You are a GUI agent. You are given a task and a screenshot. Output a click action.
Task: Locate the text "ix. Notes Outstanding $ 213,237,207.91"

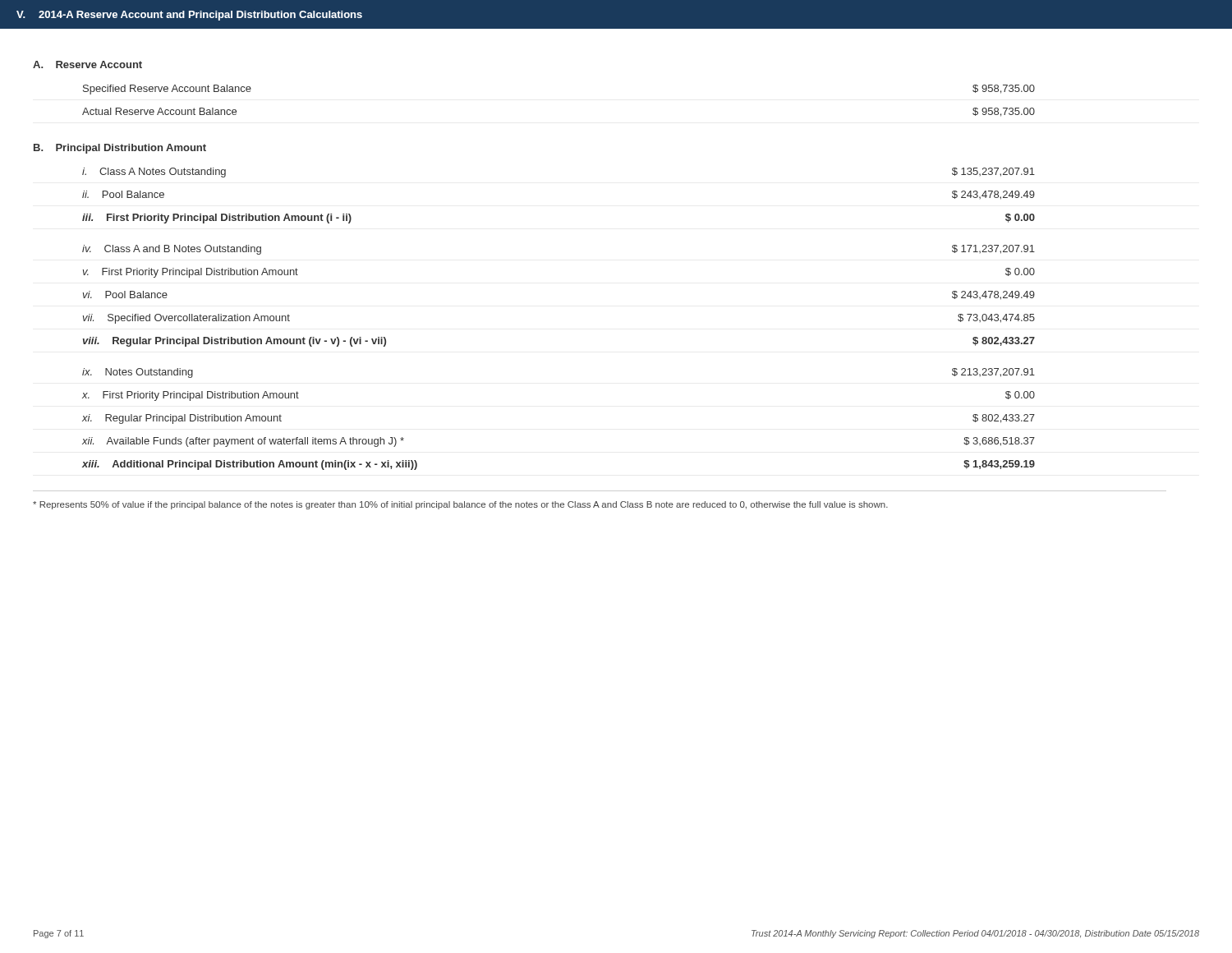[151, 373]
